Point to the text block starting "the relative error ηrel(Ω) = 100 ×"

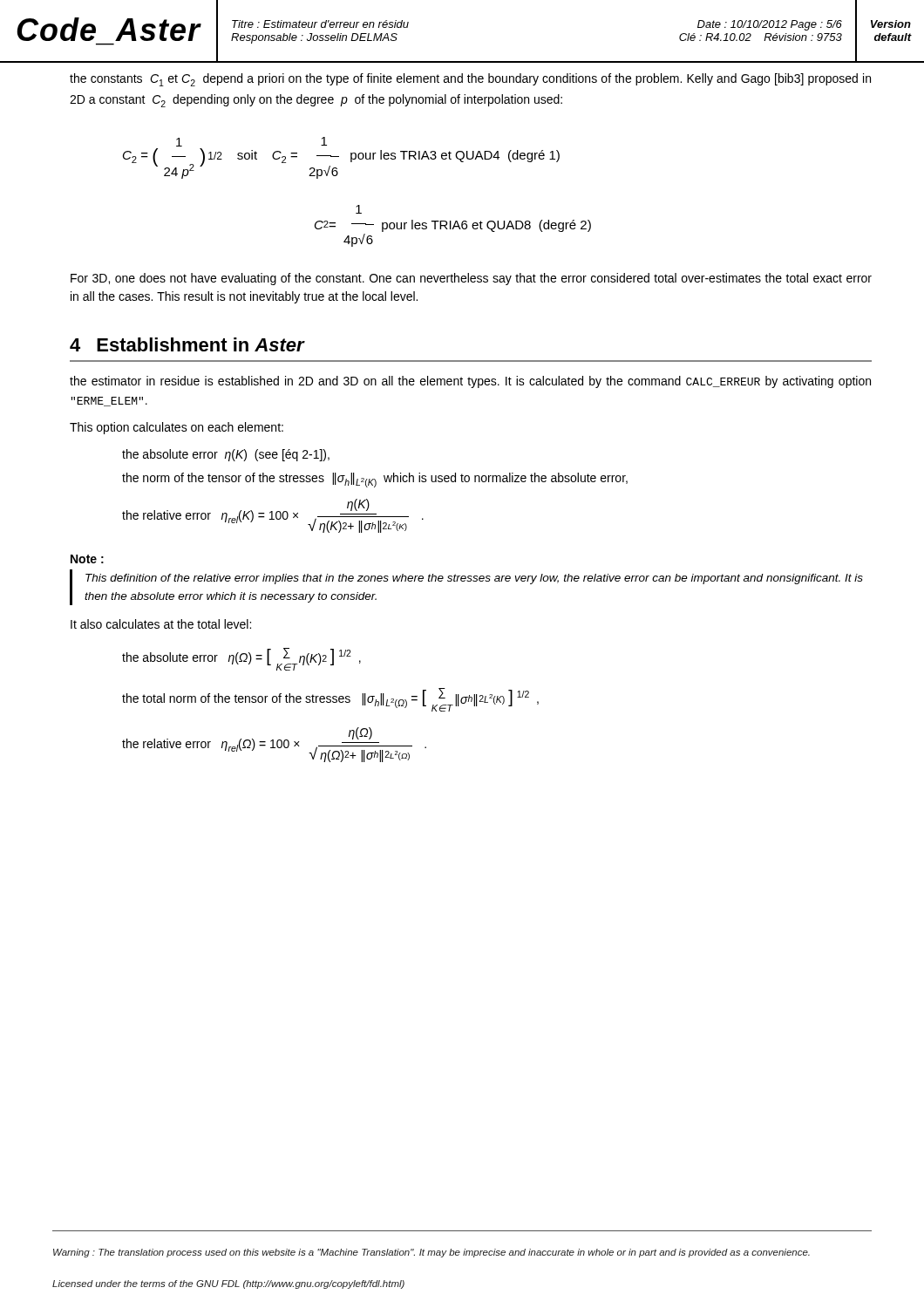tap(275, 745)
